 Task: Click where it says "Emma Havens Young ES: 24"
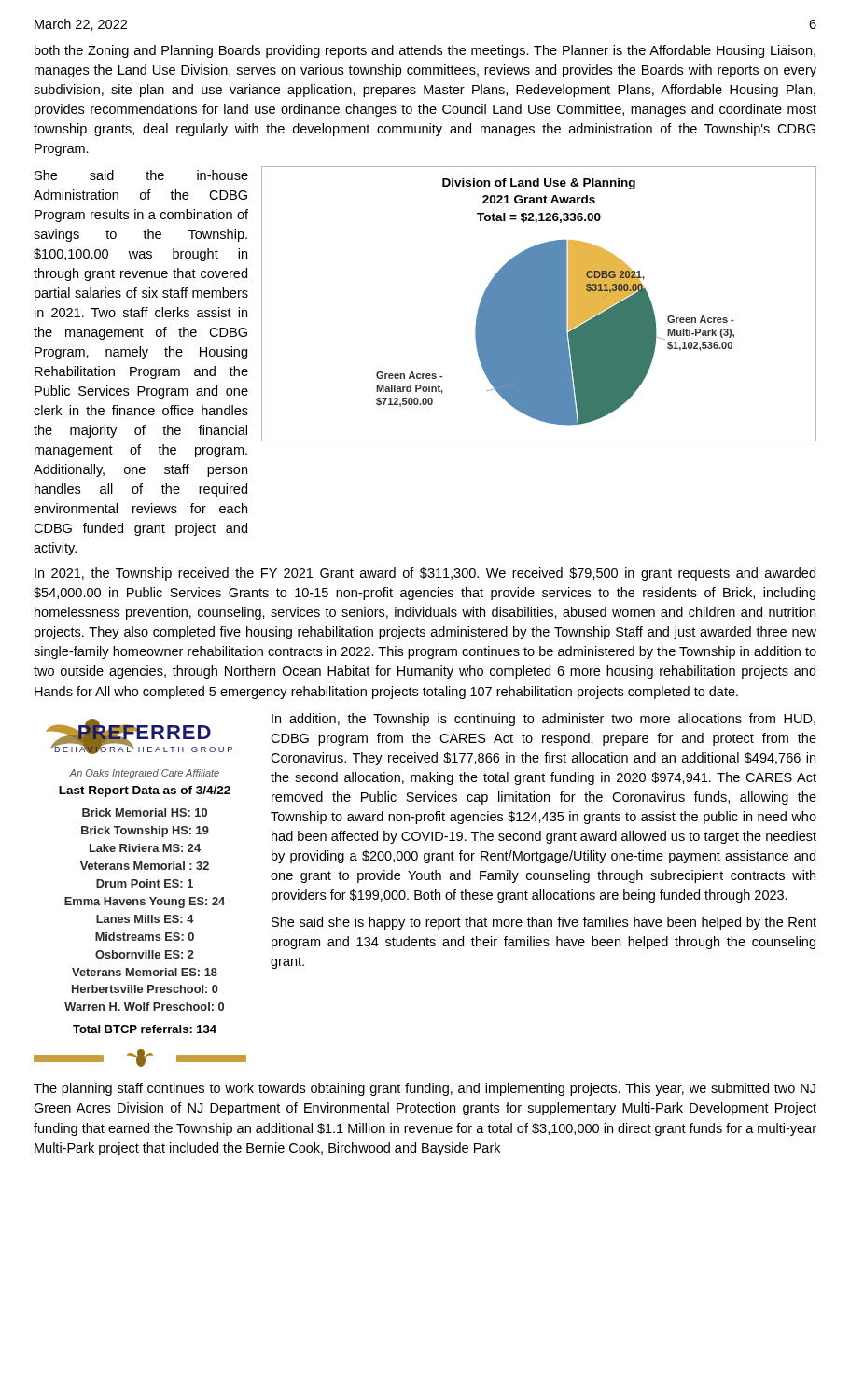pyautogui.click(x=145, y=901)
